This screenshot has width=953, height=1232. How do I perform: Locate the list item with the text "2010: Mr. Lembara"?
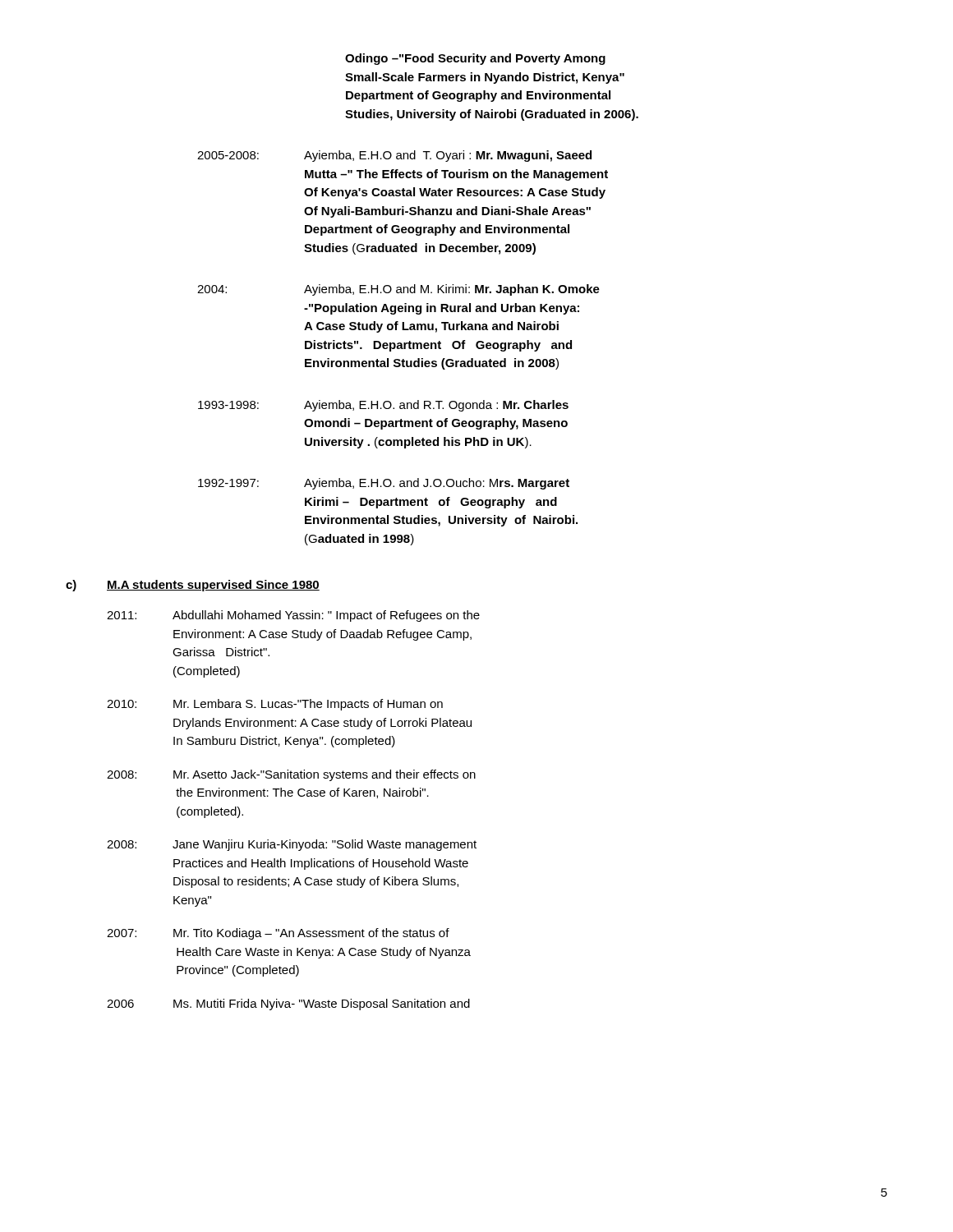tap(275, 705)
